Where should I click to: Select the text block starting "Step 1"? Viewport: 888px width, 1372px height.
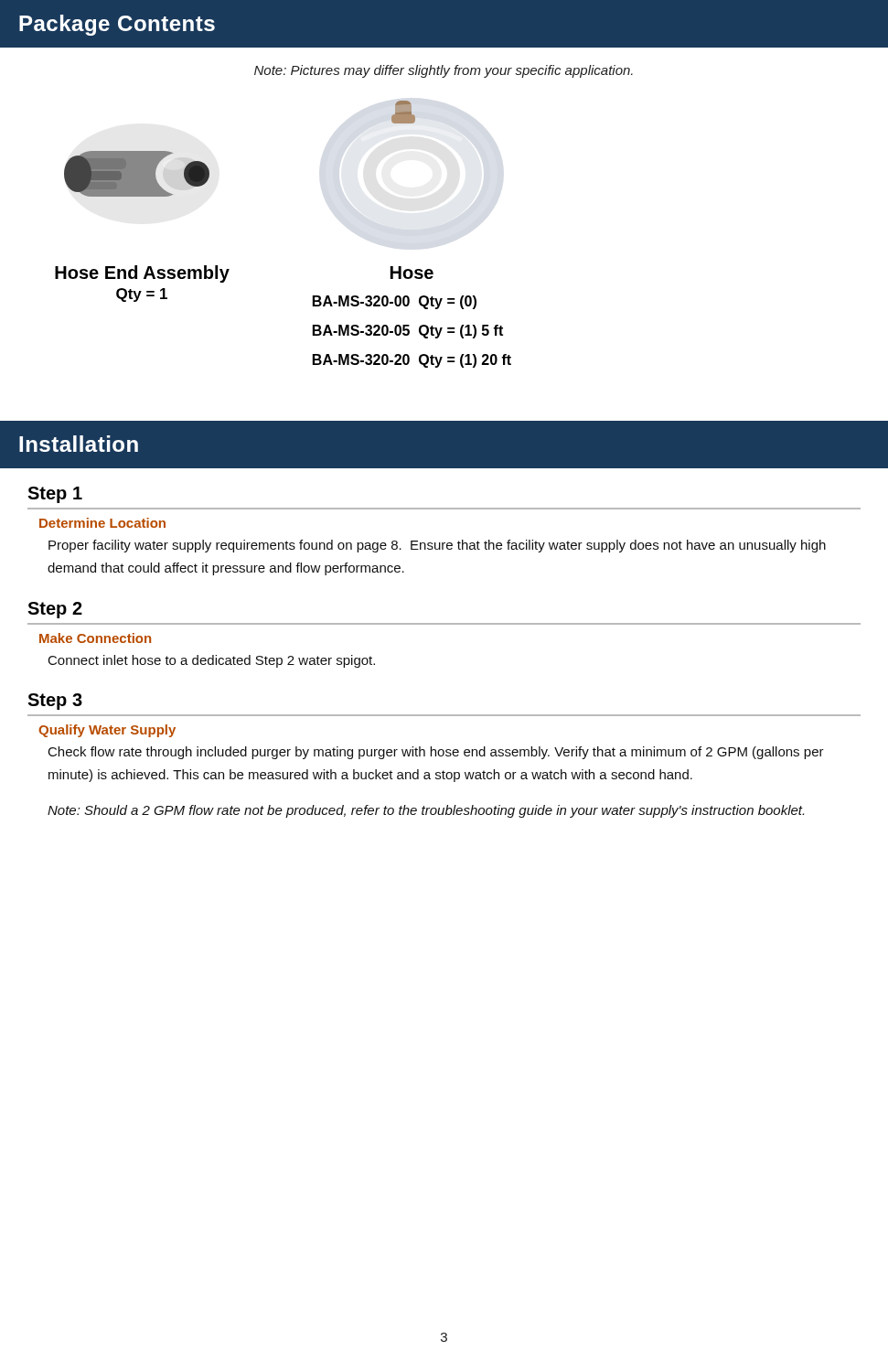pyautogui.click(x=55, y=493)
